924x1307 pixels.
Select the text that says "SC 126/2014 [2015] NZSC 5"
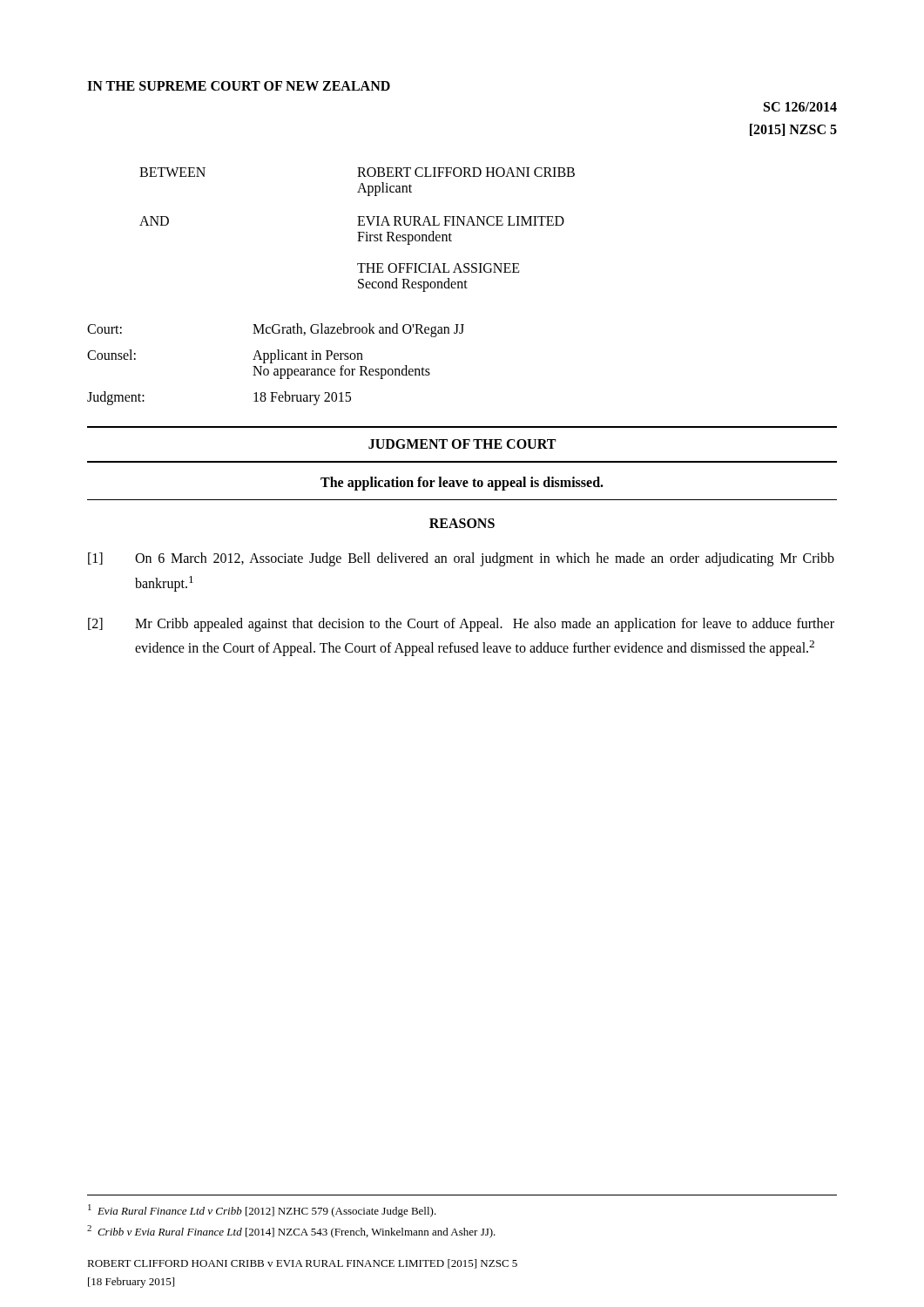pyautogui.click(x=793, y=118)
